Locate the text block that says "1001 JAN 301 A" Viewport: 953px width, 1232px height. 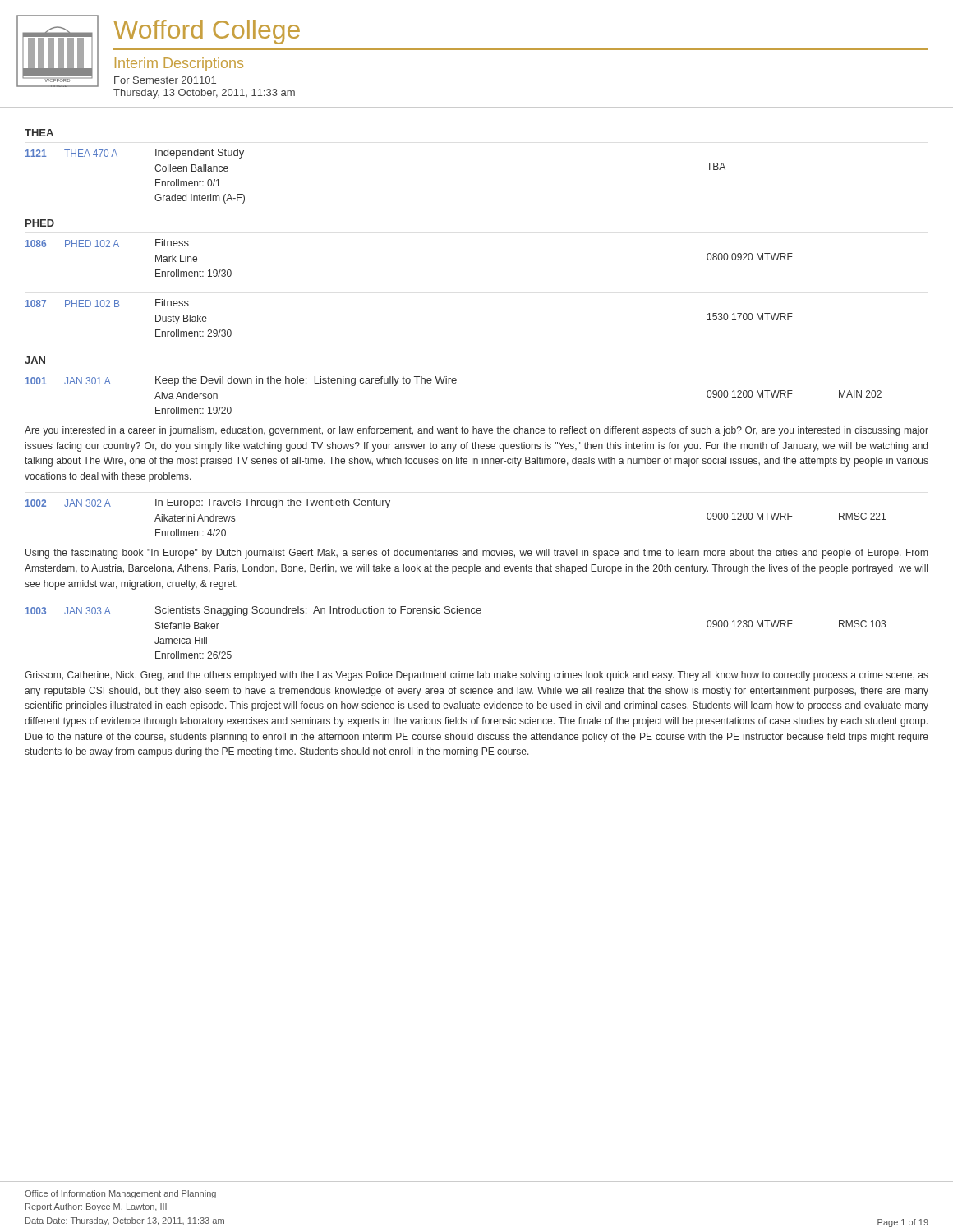pyautogui.click(x=241, y=381)
